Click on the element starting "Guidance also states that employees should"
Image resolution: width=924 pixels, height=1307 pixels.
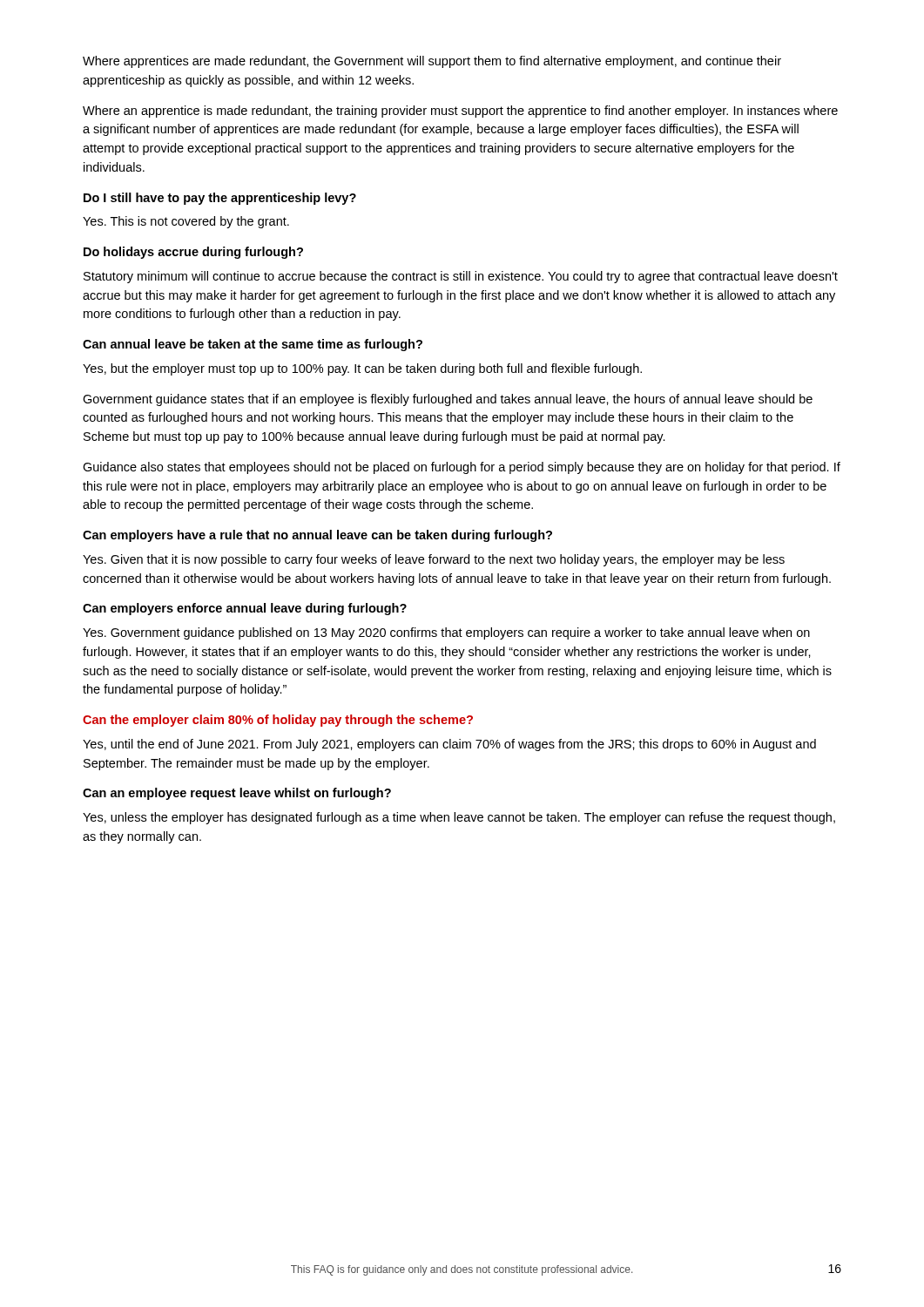click(x=461, y=486)
